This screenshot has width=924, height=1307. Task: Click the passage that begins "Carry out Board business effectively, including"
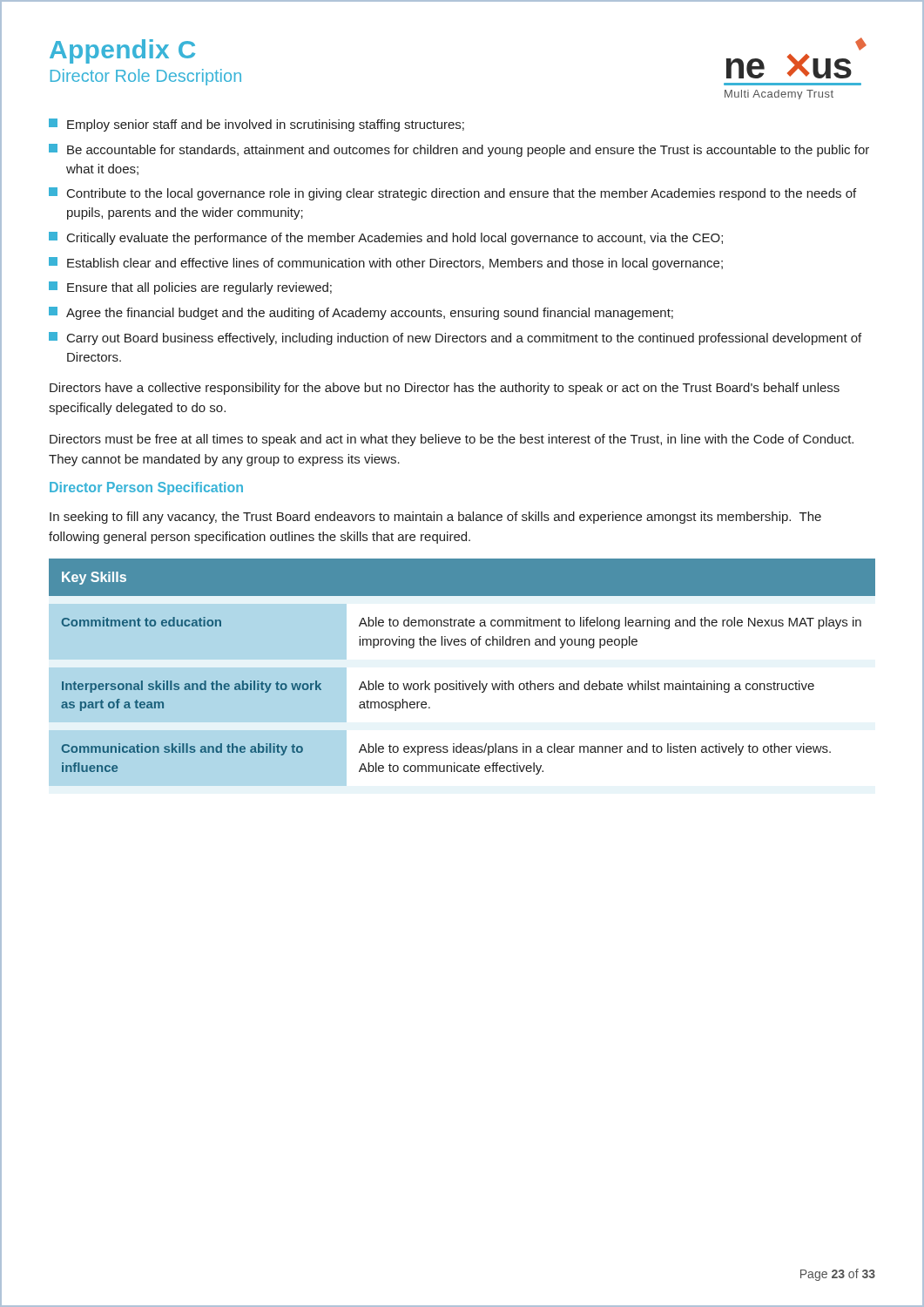point(462,347)
